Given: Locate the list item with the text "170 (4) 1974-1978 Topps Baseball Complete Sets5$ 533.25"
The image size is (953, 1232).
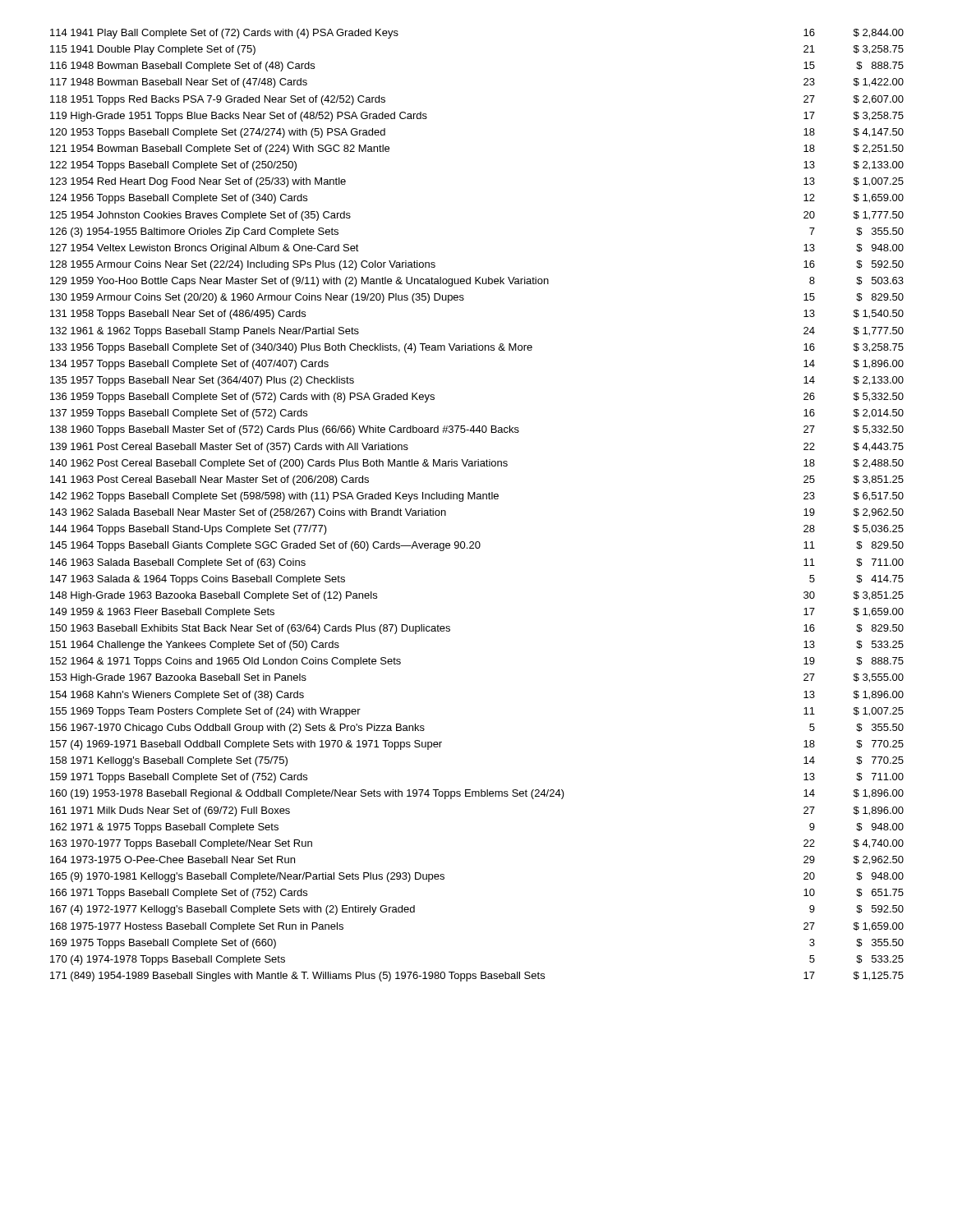Looking at the screenshot, I should [166, 960].
